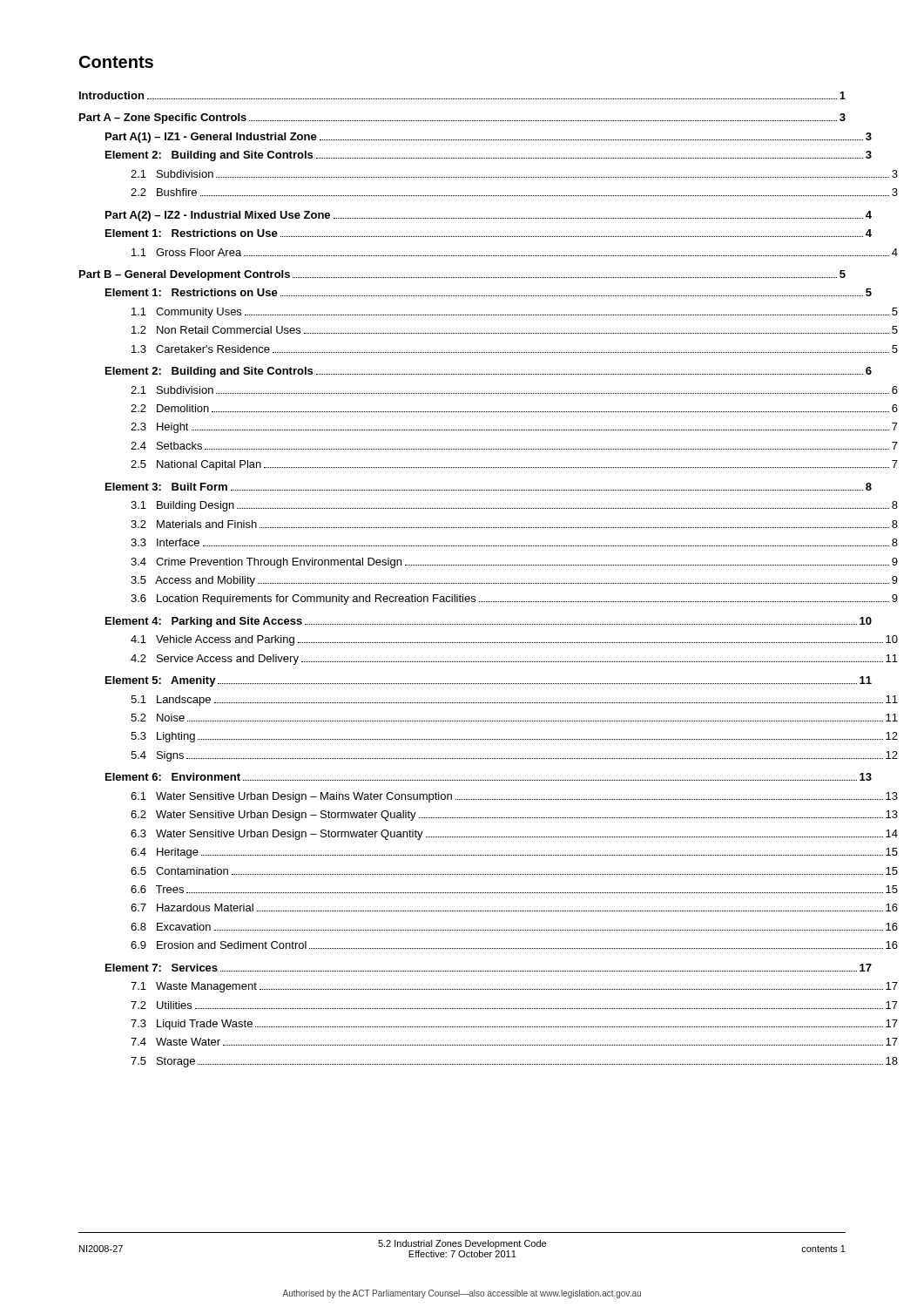Locate the list item with the text "Element 3: Built Form 8"
Screen dimensions: 1307x924
click(x=488, y=487)
